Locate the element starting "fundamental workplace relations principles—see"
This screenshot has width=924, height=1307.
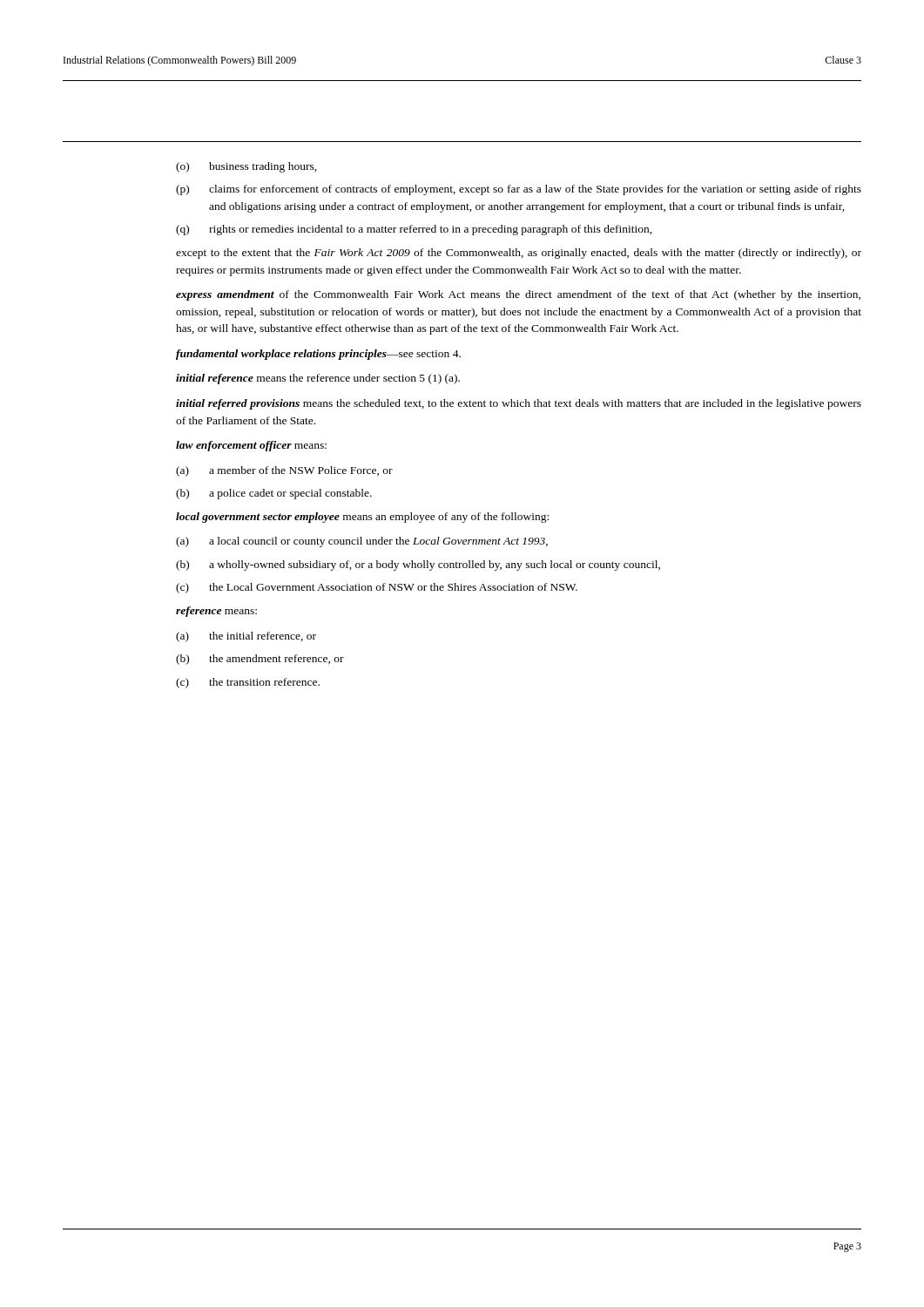(x=319, y=353)
